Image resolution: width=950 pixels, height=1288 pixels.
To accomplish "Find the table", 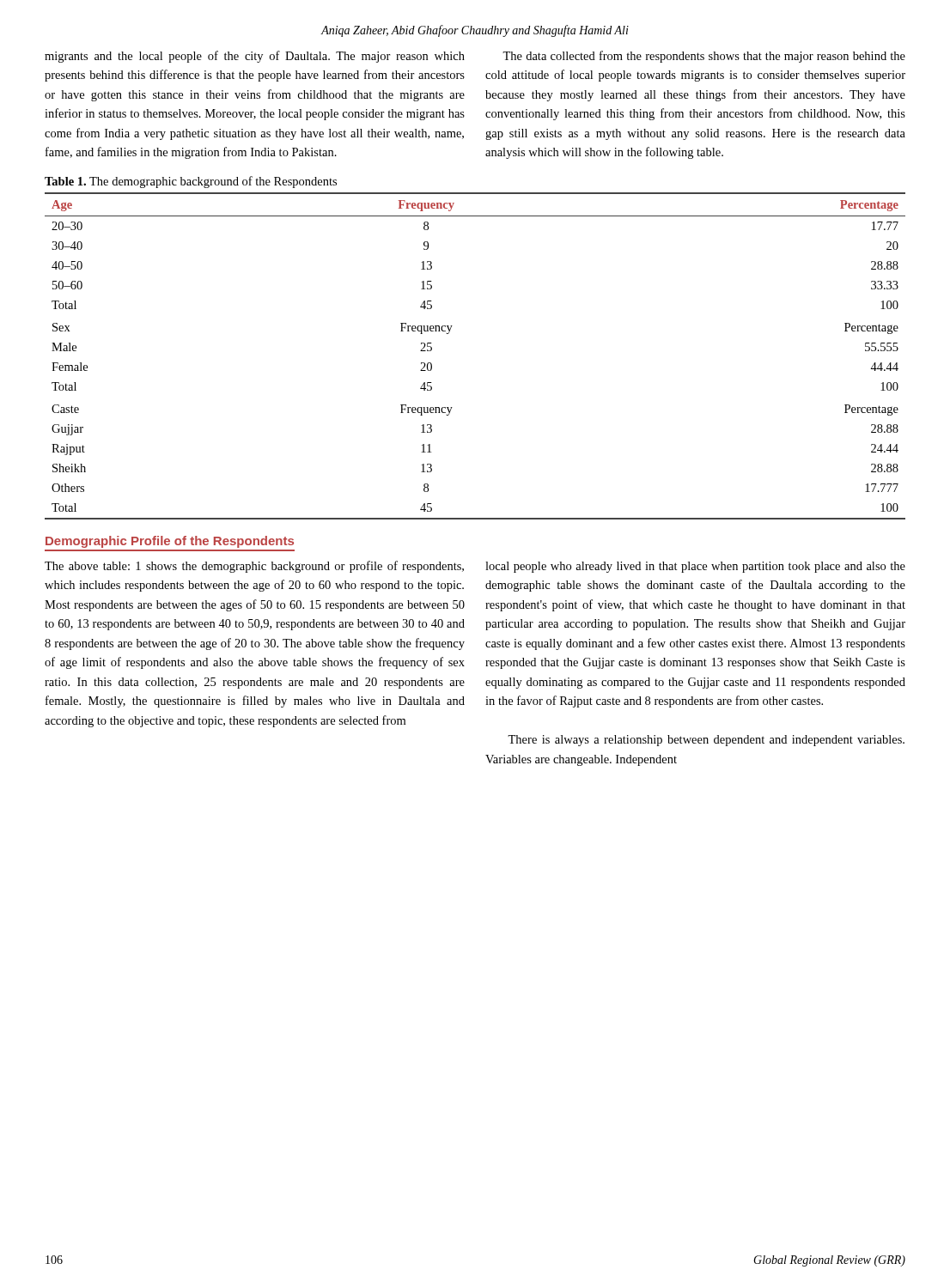I will click(475, 356).
